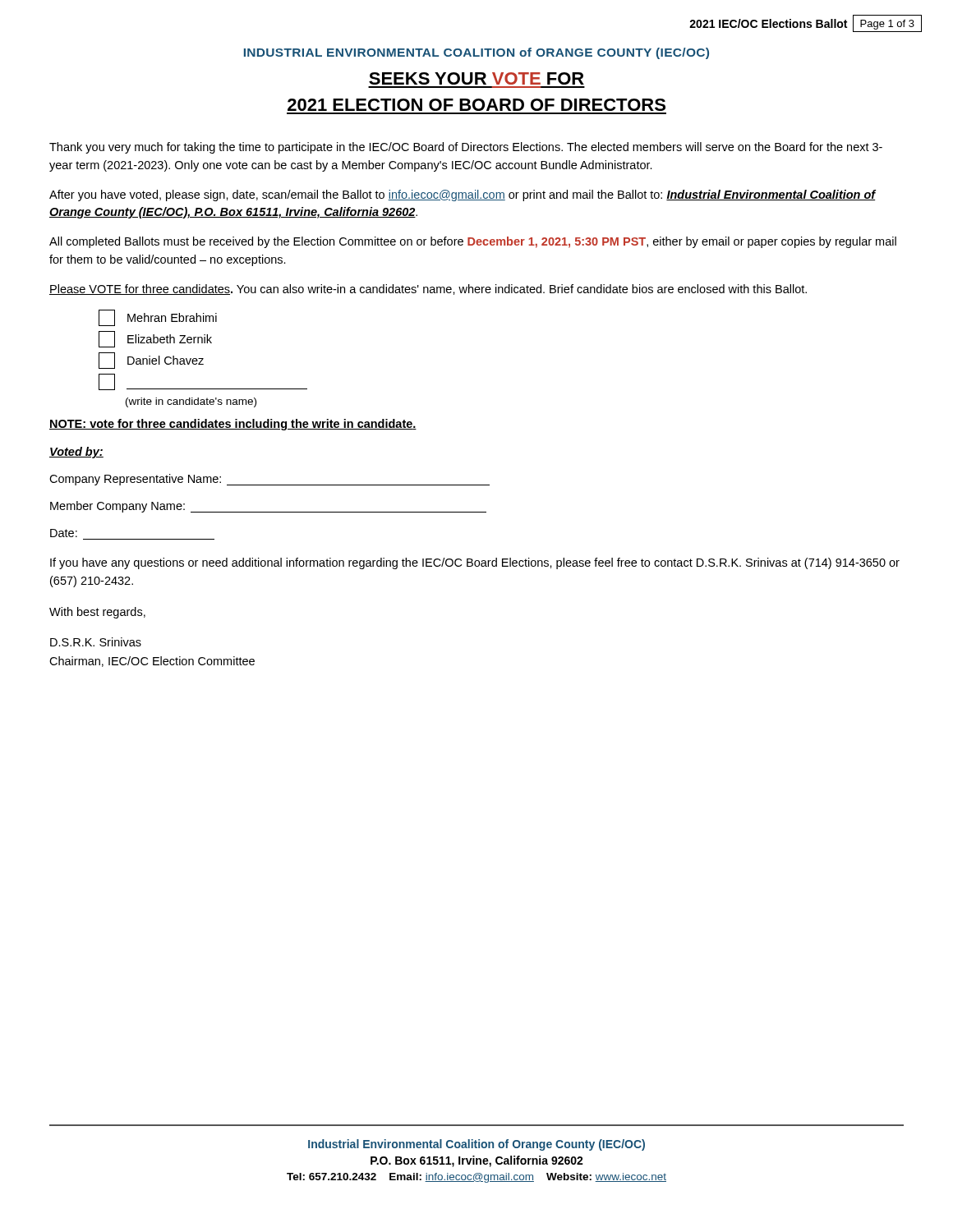Viewport: 953px width, 1232px height.
Task: Find "D.S.R.K. Srinivas Chairman, IEC/OC Election Committee" on this page
Action: [x=152, y=652]
